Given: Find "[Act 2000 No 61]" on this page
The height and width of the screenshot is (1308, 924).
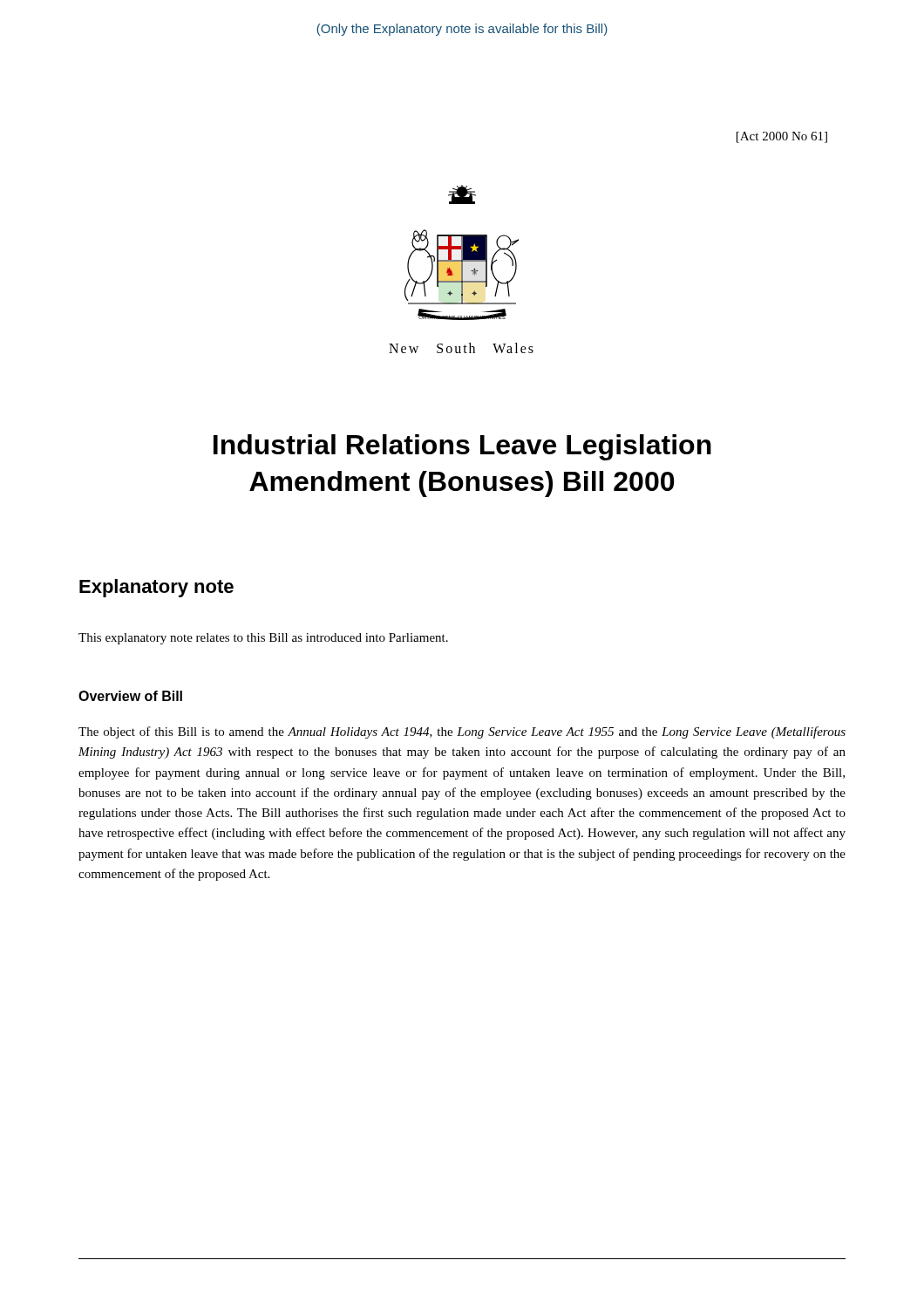Looking at the screenshot, I should [x=782, y=136].
